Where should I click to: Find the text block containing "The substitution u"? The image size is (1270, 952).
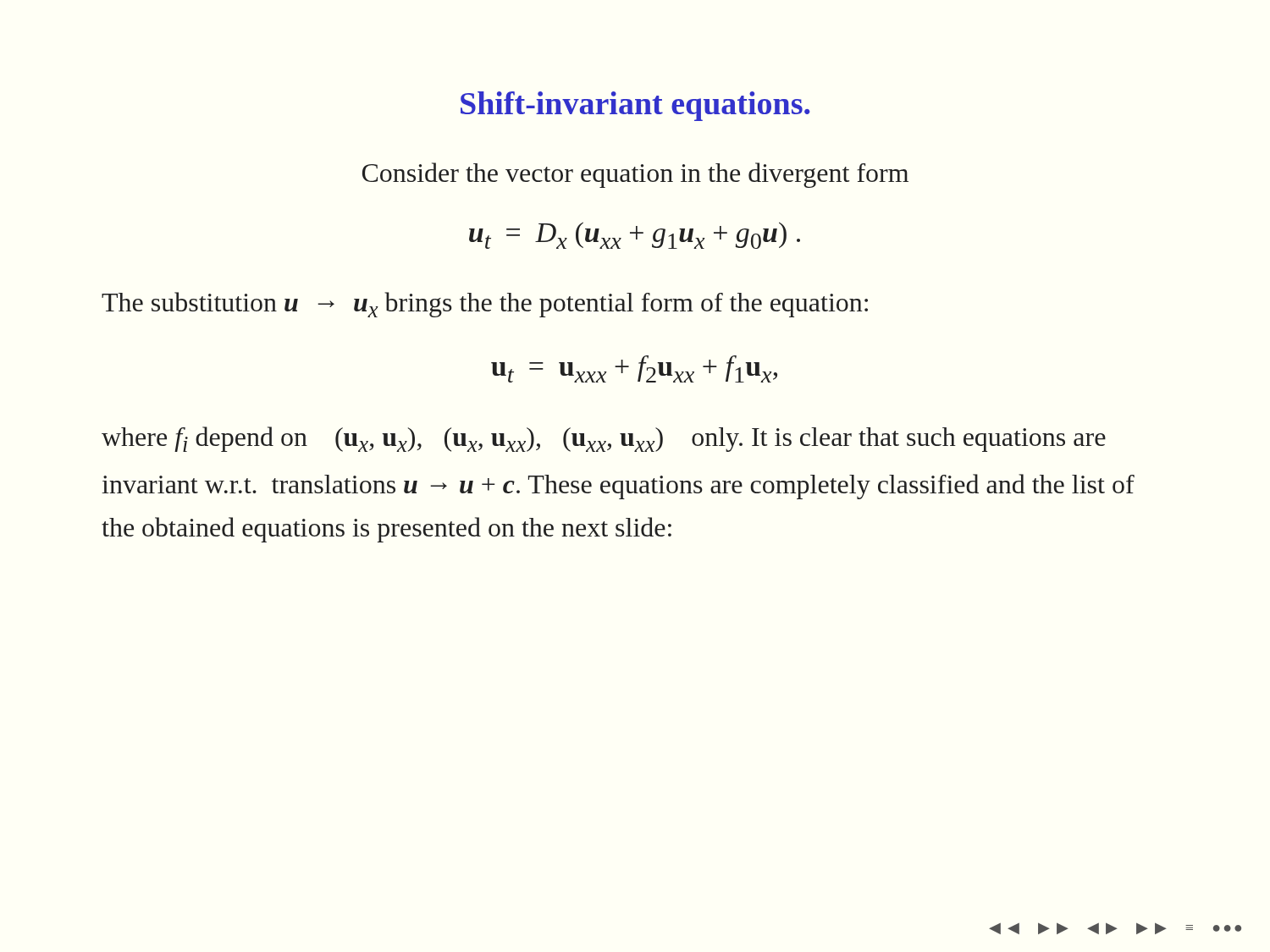(486, 305)
